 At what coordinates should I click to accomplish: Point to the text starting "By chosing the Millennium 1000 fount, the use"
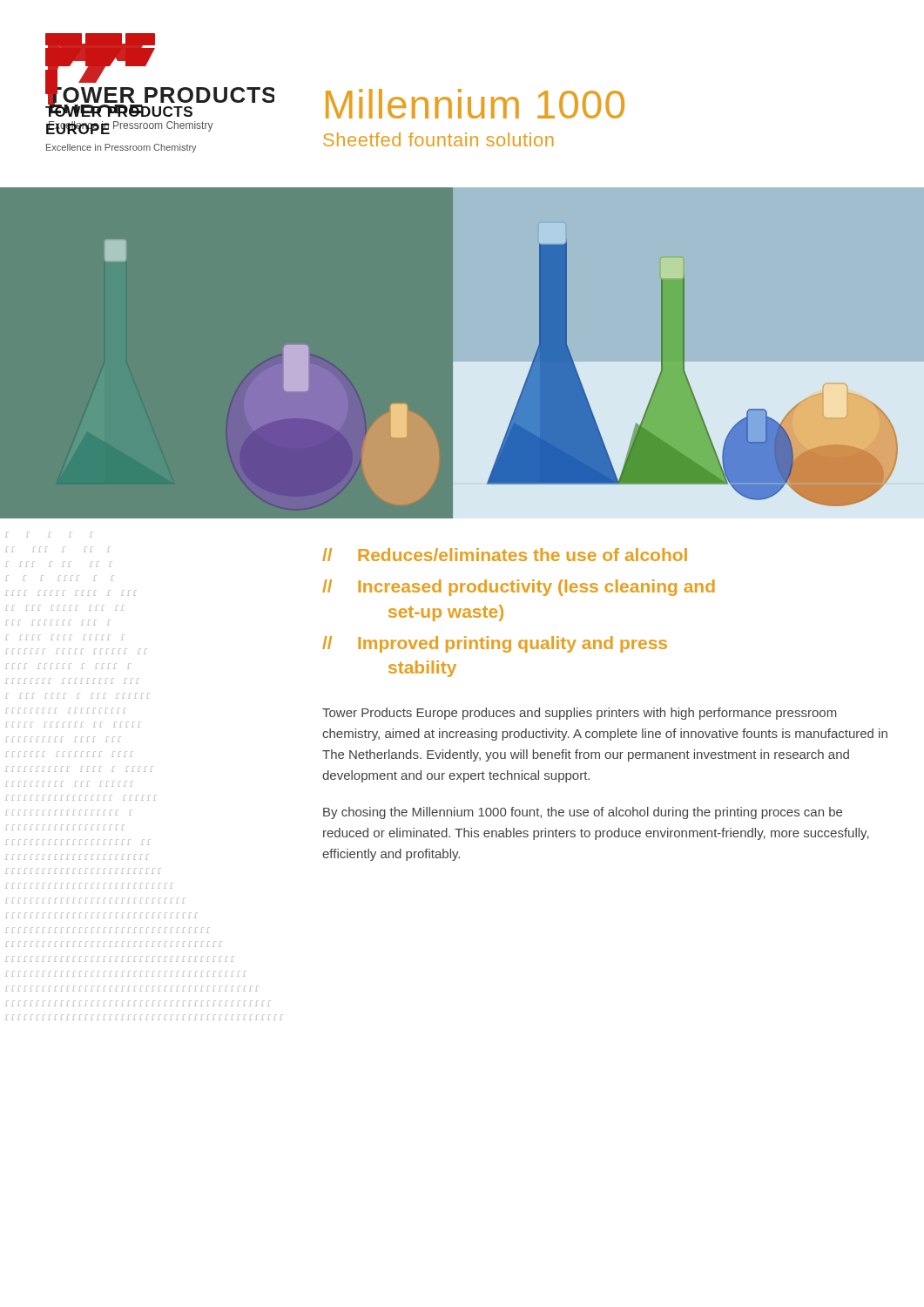point(596,832)
